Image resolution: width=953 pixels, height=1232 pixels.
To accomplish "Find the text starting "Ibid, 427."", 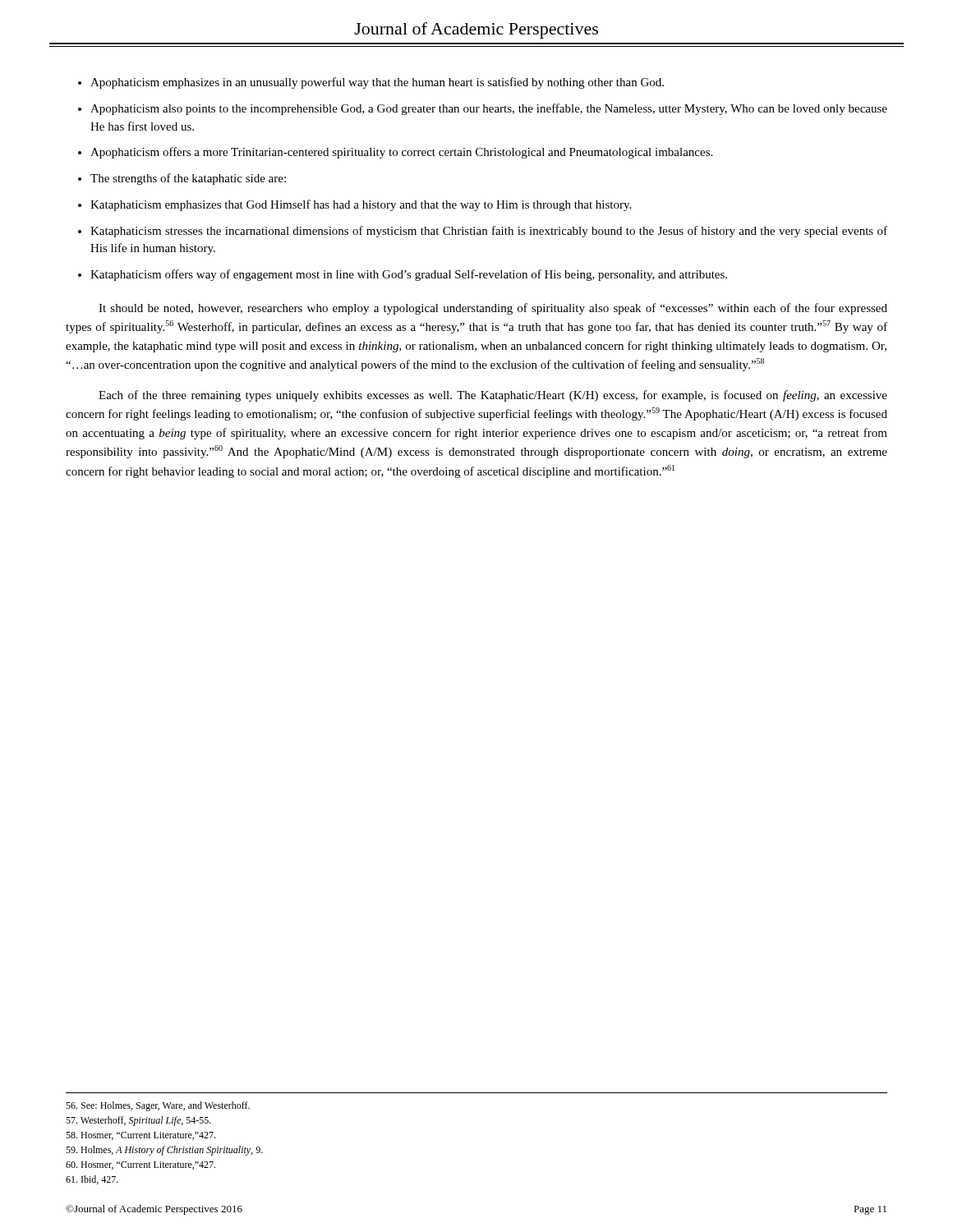I will (92, 1180).
